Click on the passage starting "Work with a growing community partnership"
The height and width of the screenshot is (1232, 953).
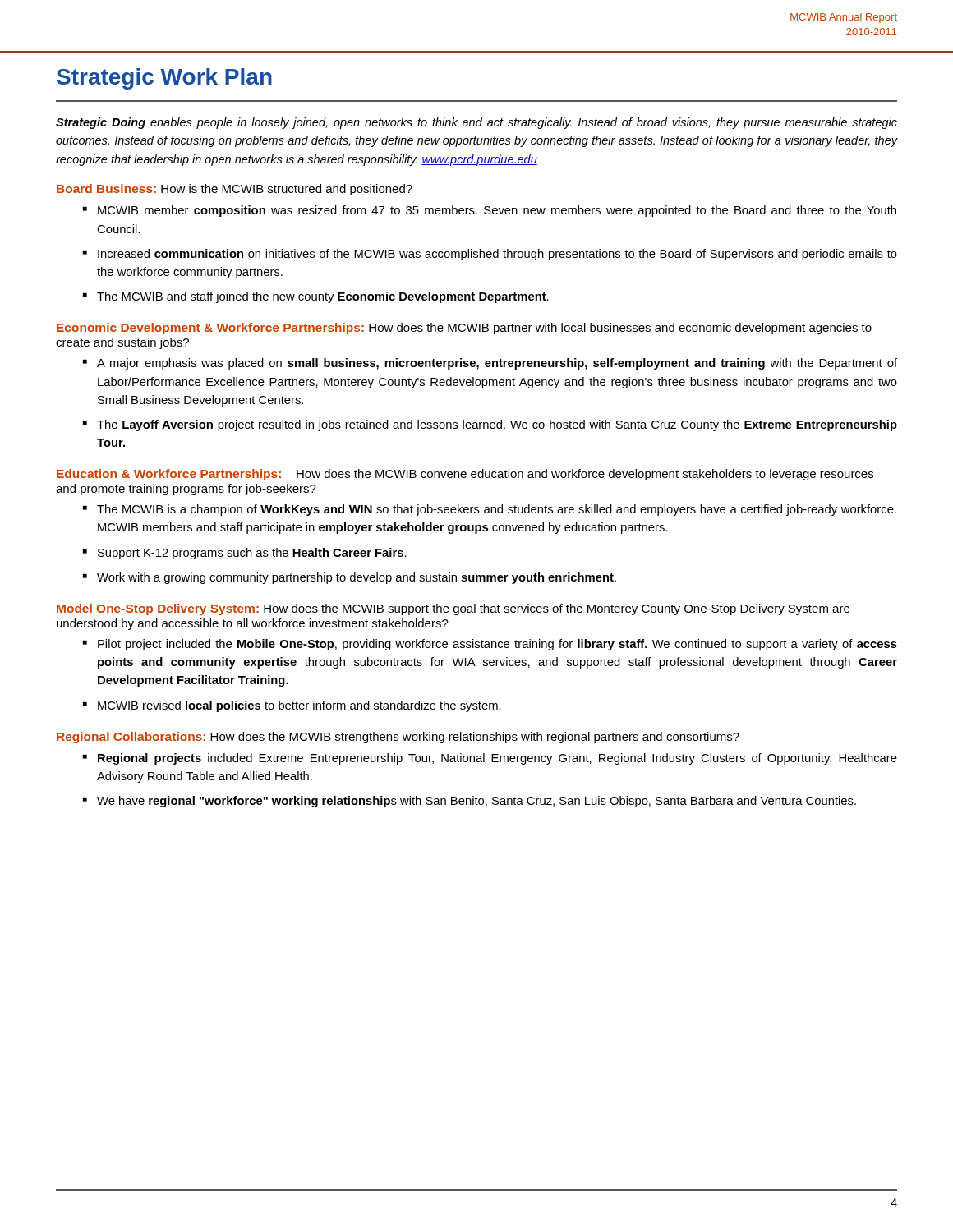pos(357,577)
